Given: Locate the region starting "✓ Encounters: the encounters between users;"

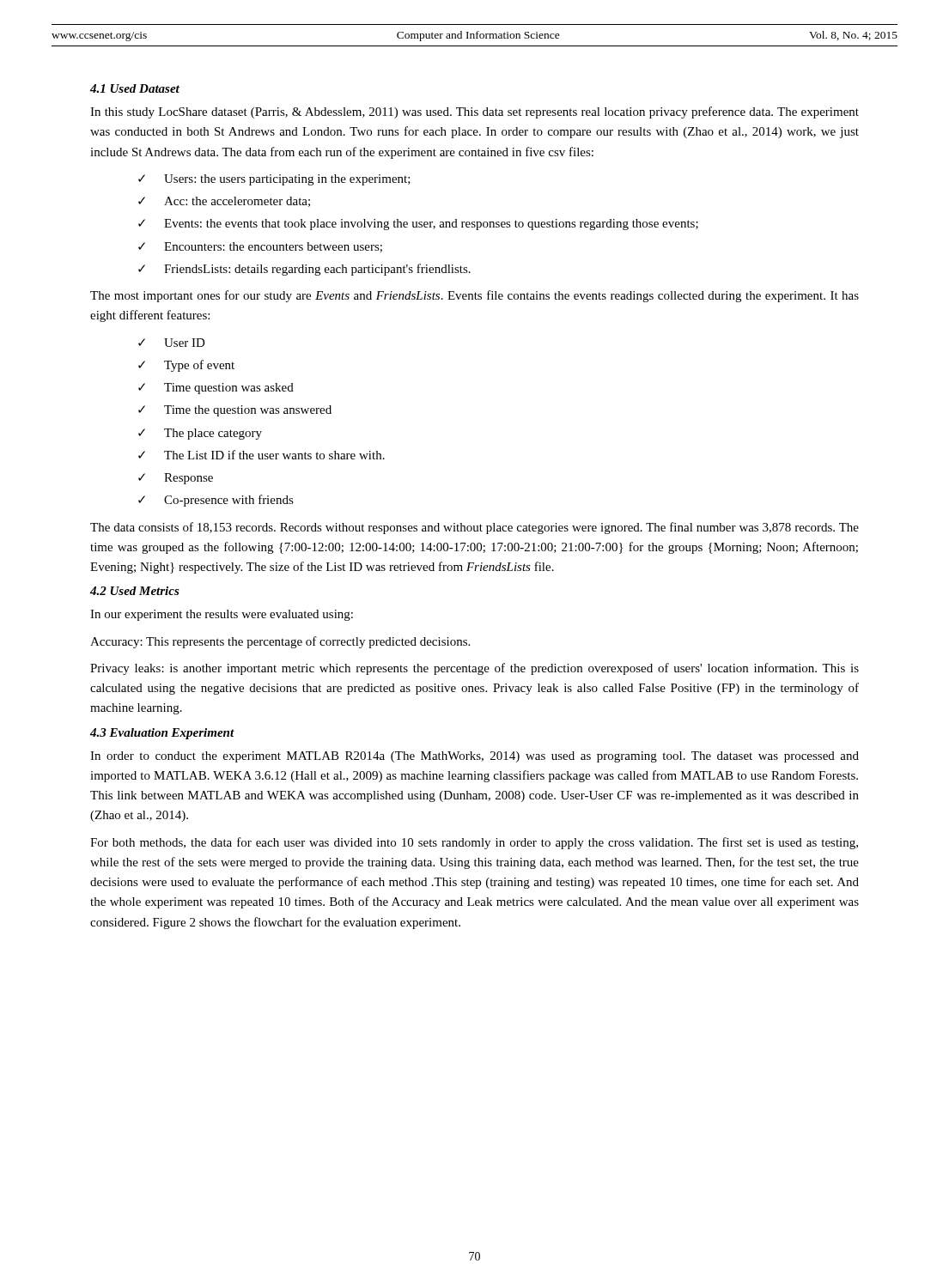Looking at the screenshot, I should point(260,247).
